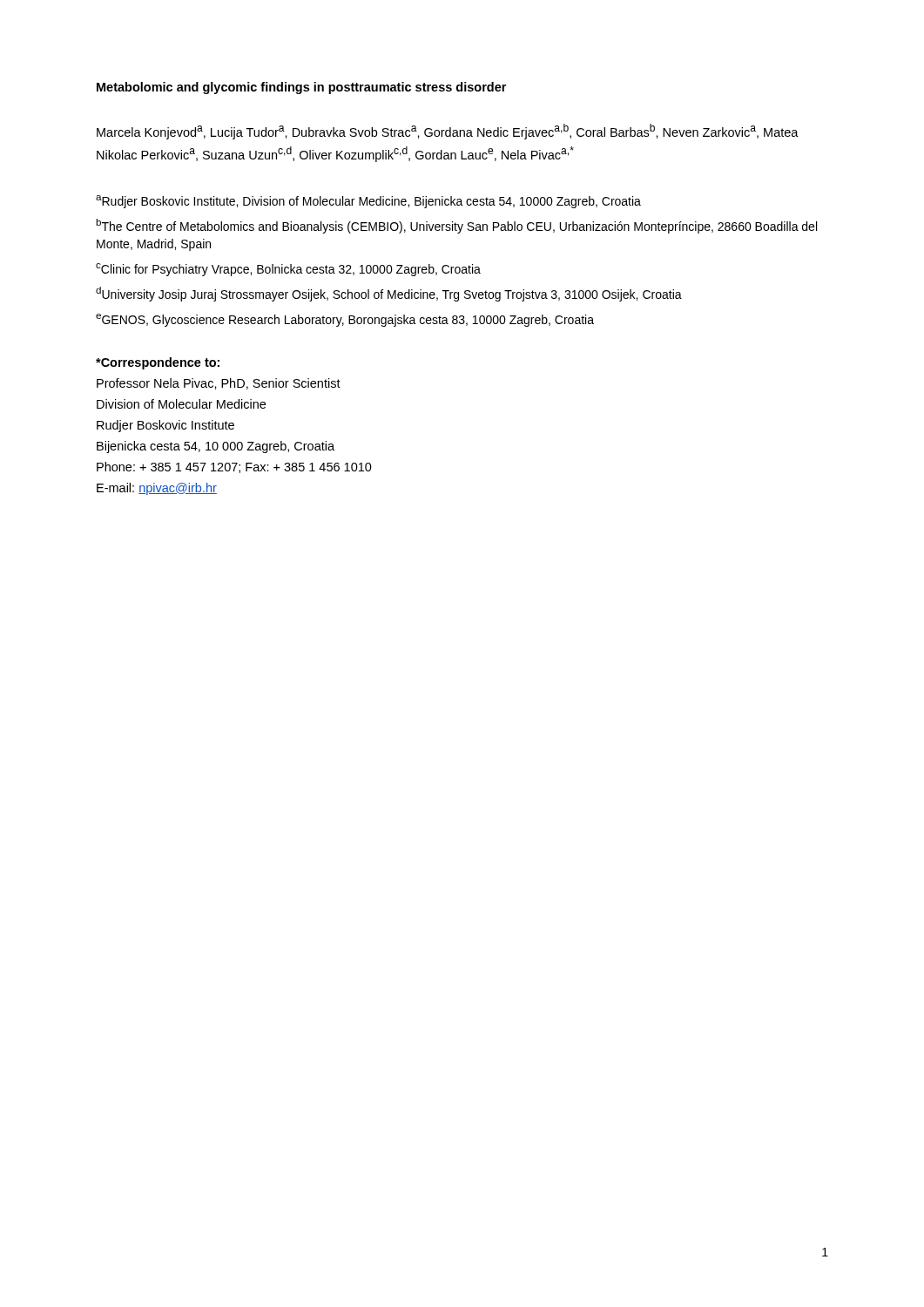Find the block on this page that starts "aRudjer Boskovic Institute, Division"
The image size is (924, 1307).
462,200
